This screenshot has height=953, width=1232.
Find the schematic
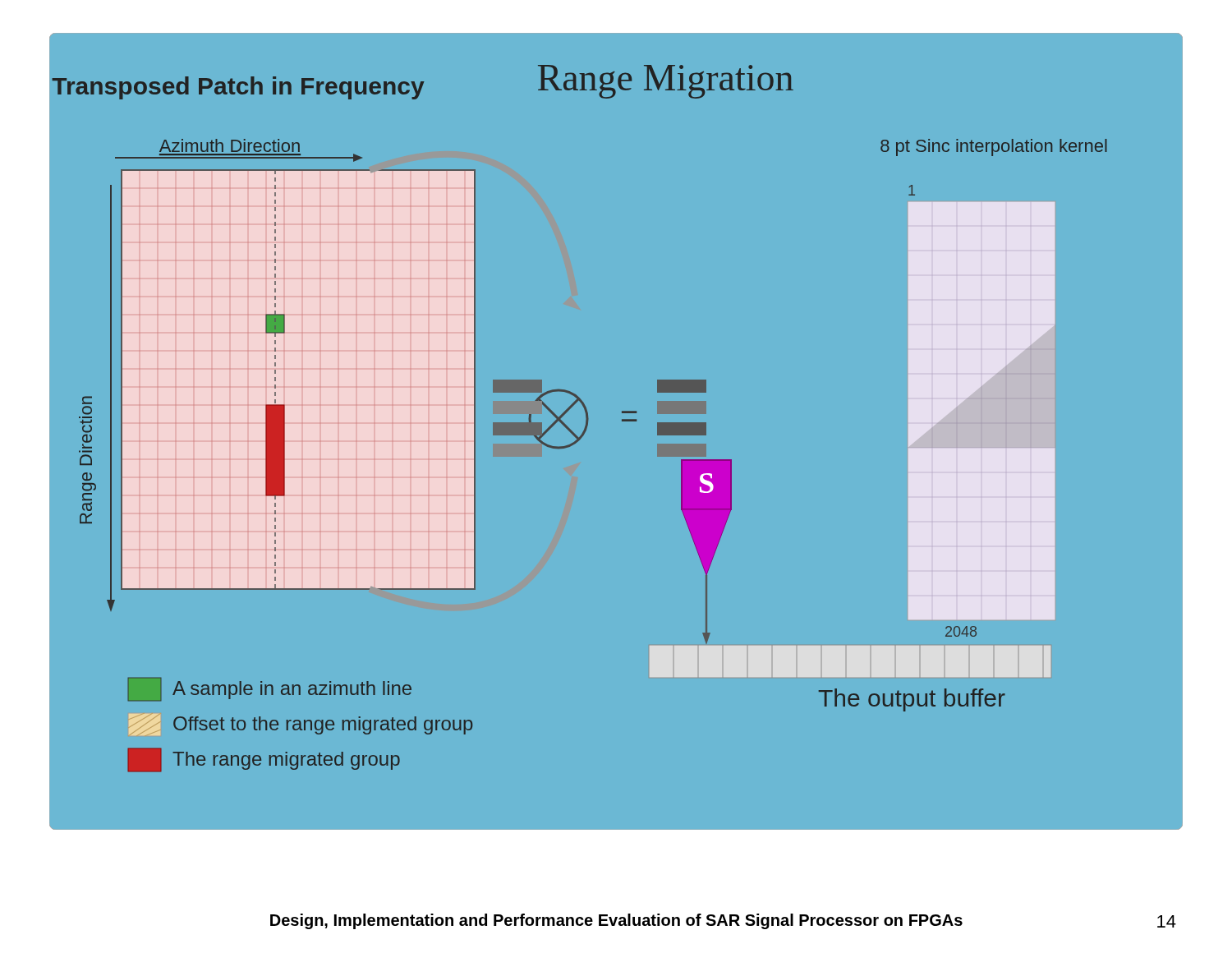[616, 431]
